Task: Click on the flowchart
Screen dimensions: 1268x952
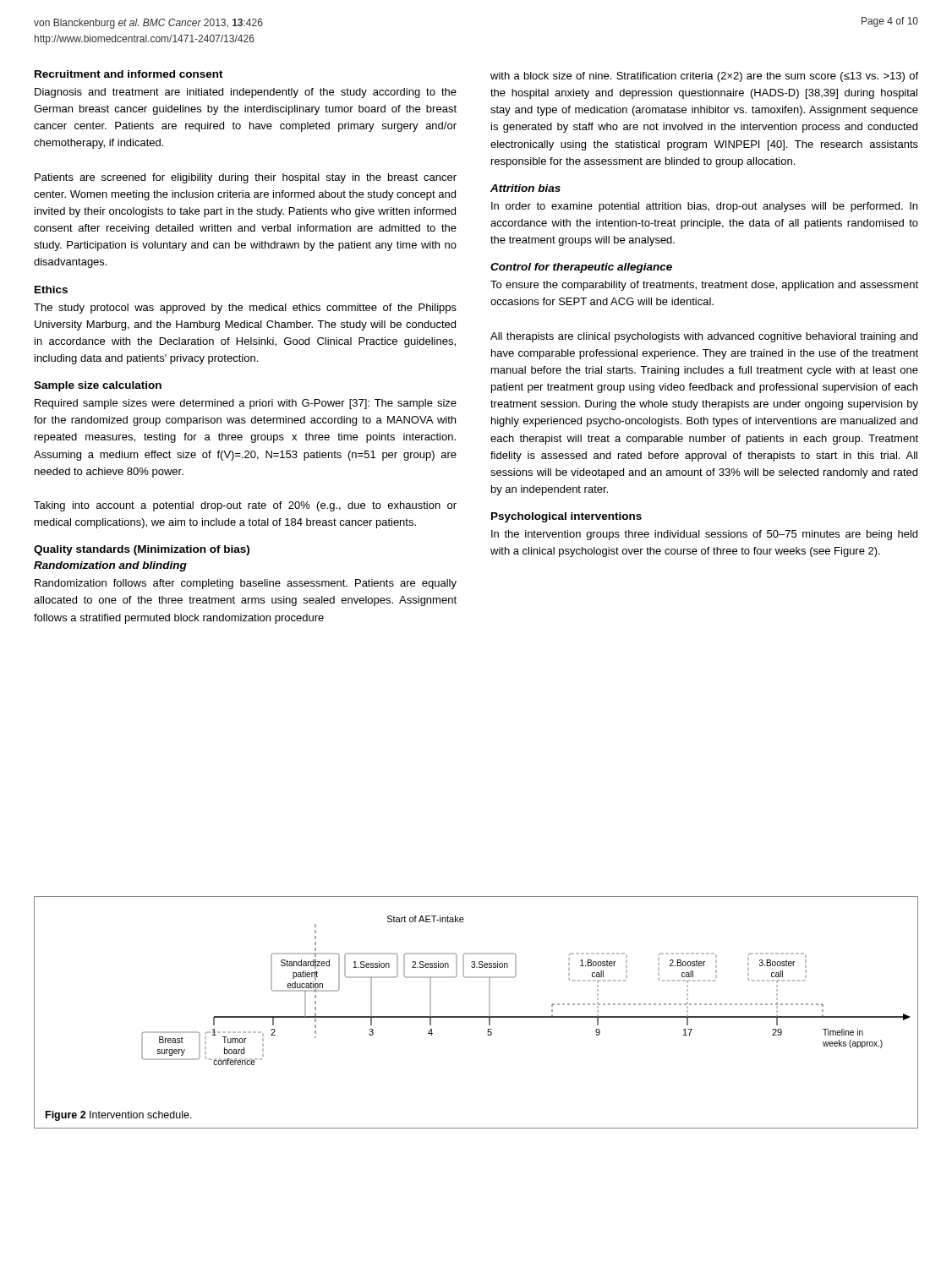Action: coord(476,1006)
